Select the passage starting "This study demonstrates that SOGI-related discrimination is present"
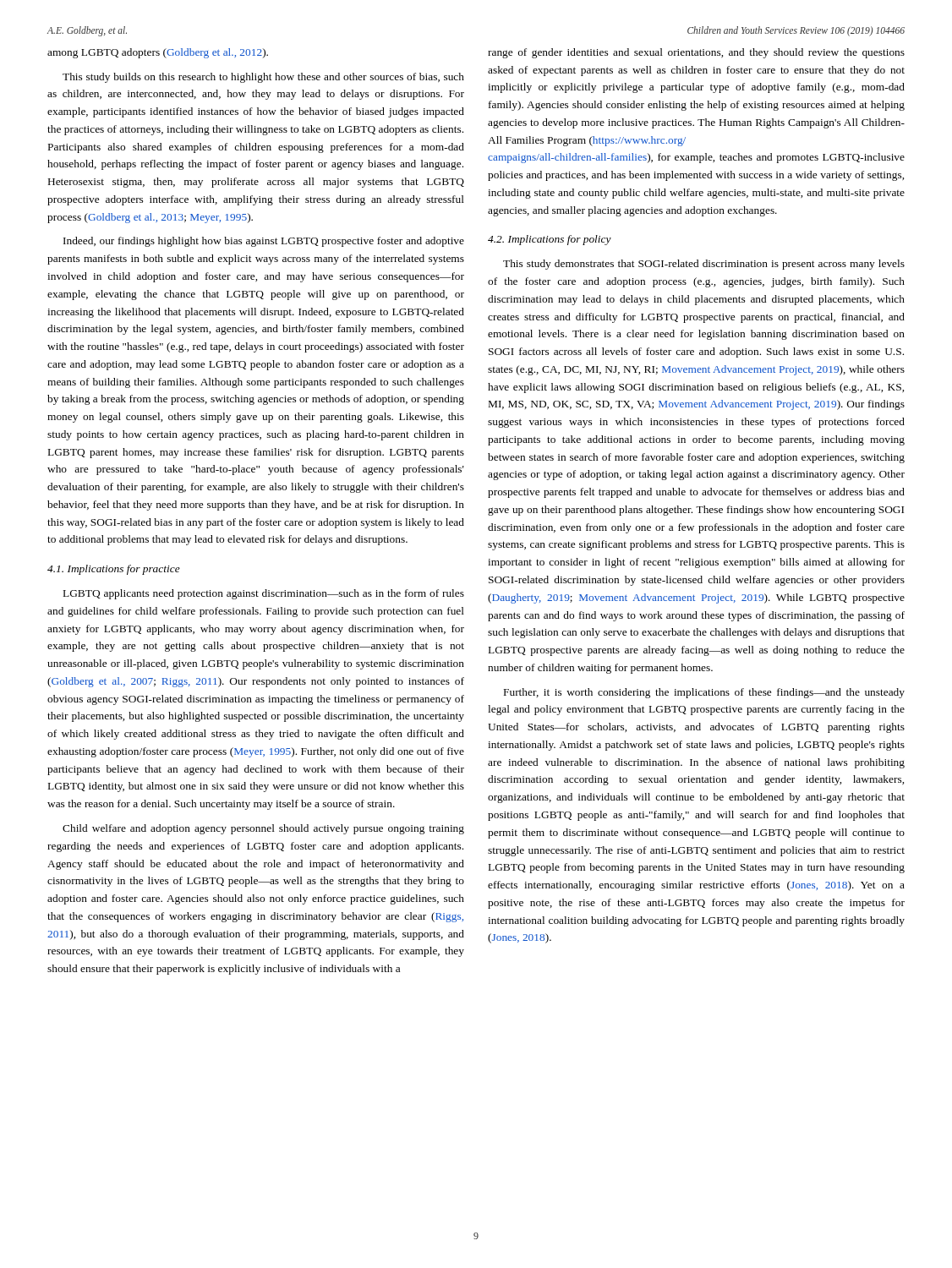952x1268 pixels. (x=696, y=601)
